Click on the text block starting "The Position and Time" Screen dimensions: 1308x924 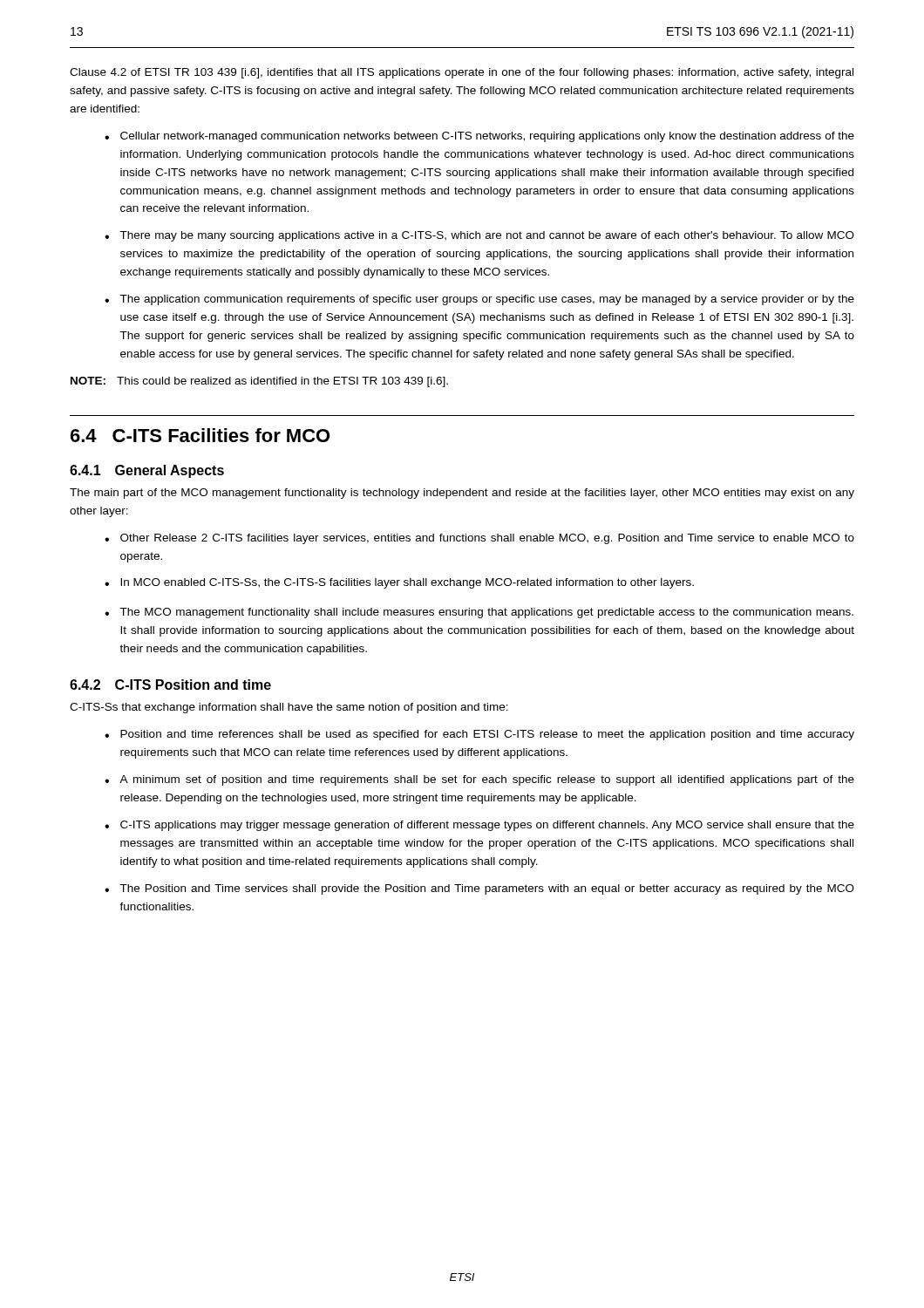point(487,898)
